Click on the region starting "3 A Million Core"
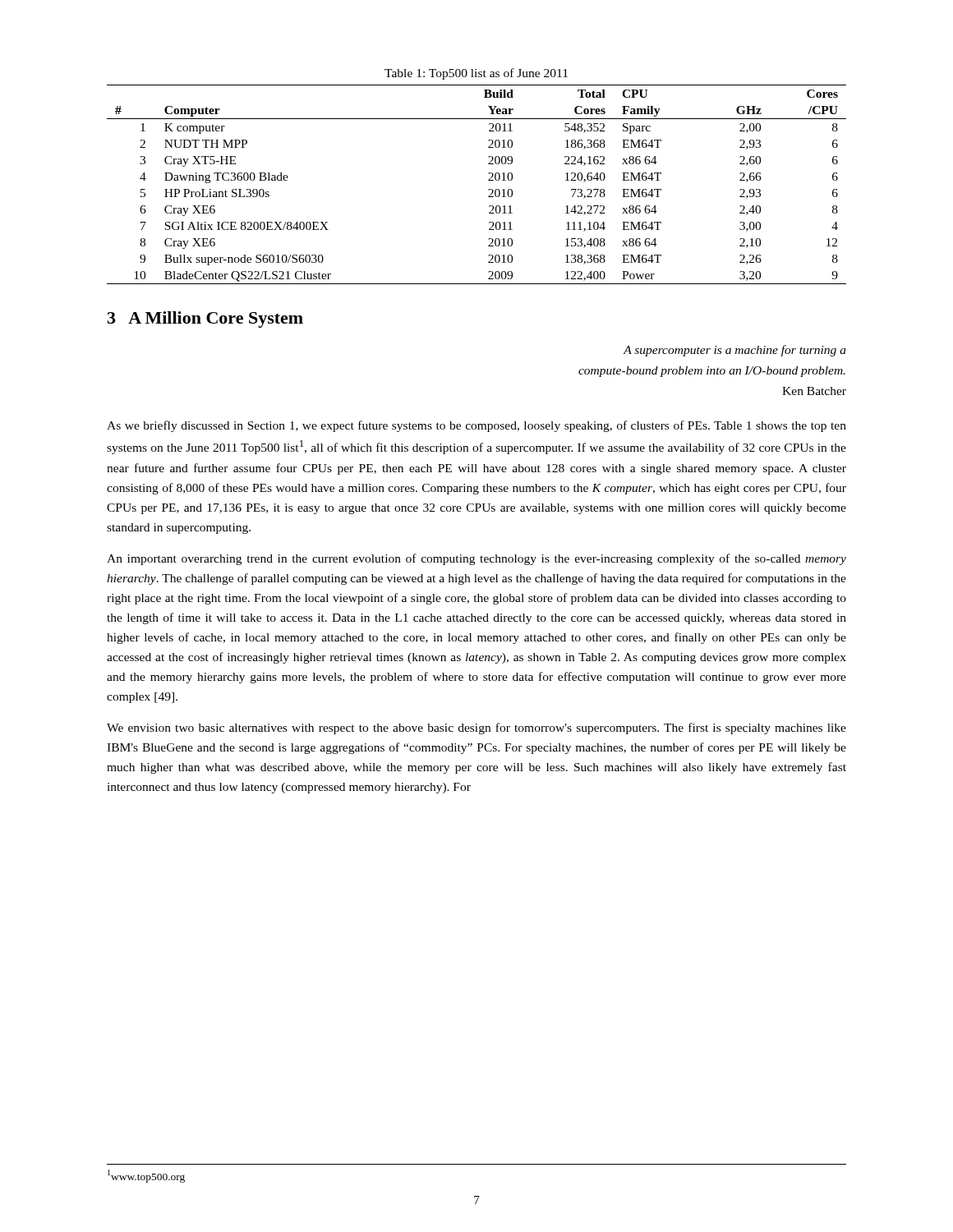 click(205, 317)
